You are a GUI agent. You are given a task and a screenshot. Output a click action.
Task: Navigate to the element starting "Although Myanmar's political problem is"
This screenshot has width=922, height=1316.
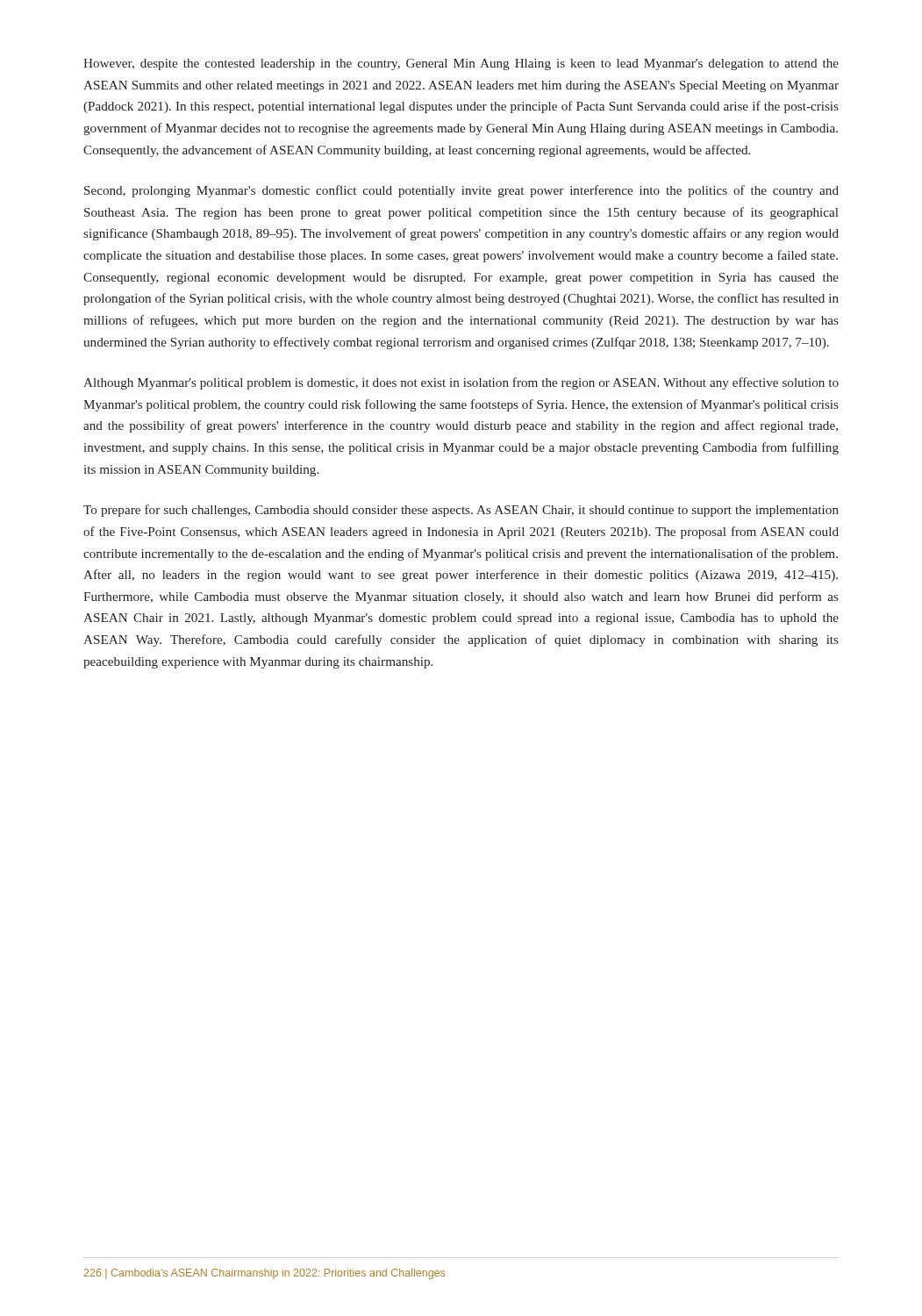click(x=461, y=425)
